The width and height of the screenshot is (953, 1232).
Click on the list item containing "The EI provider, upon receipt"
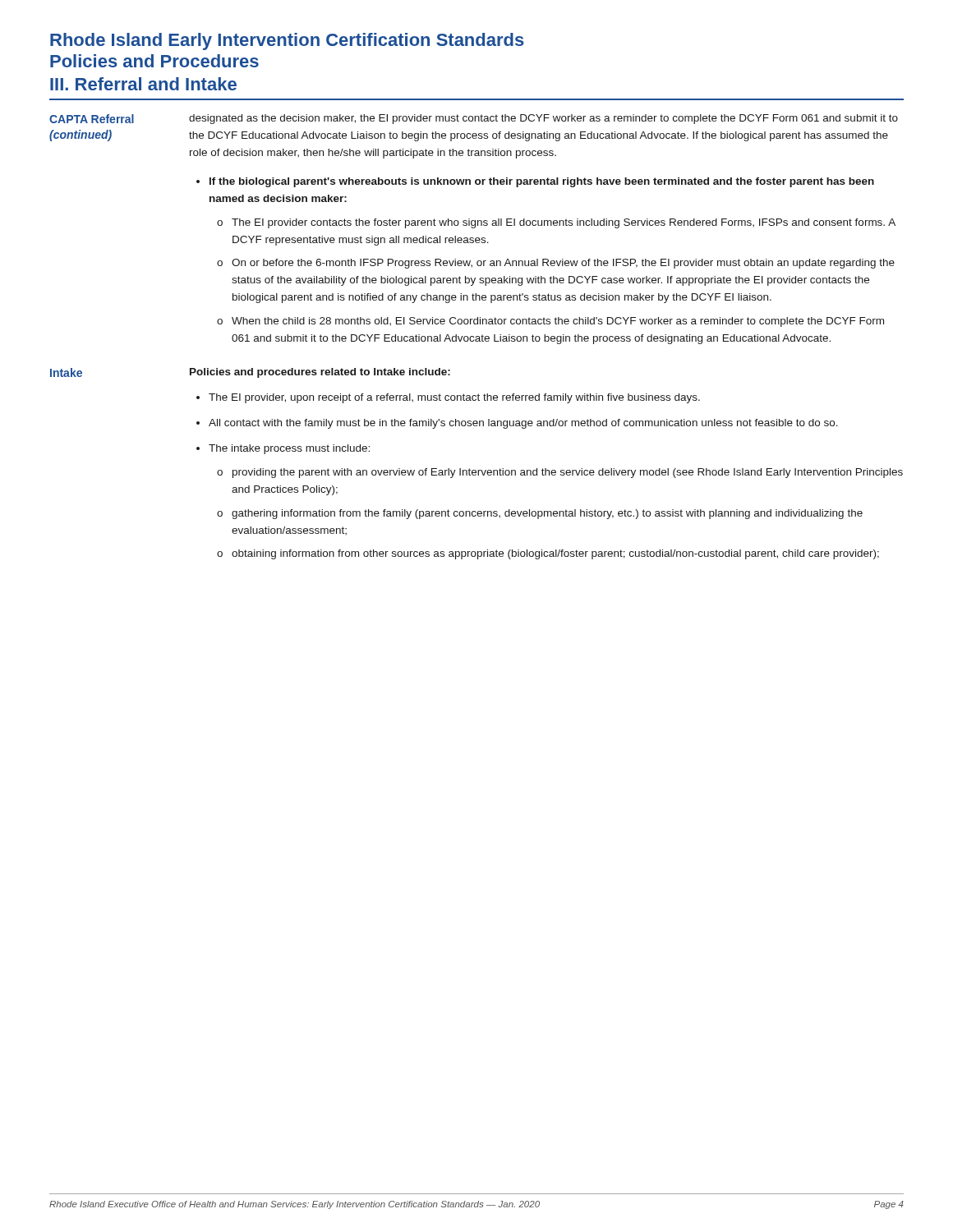tap(455, 397)
